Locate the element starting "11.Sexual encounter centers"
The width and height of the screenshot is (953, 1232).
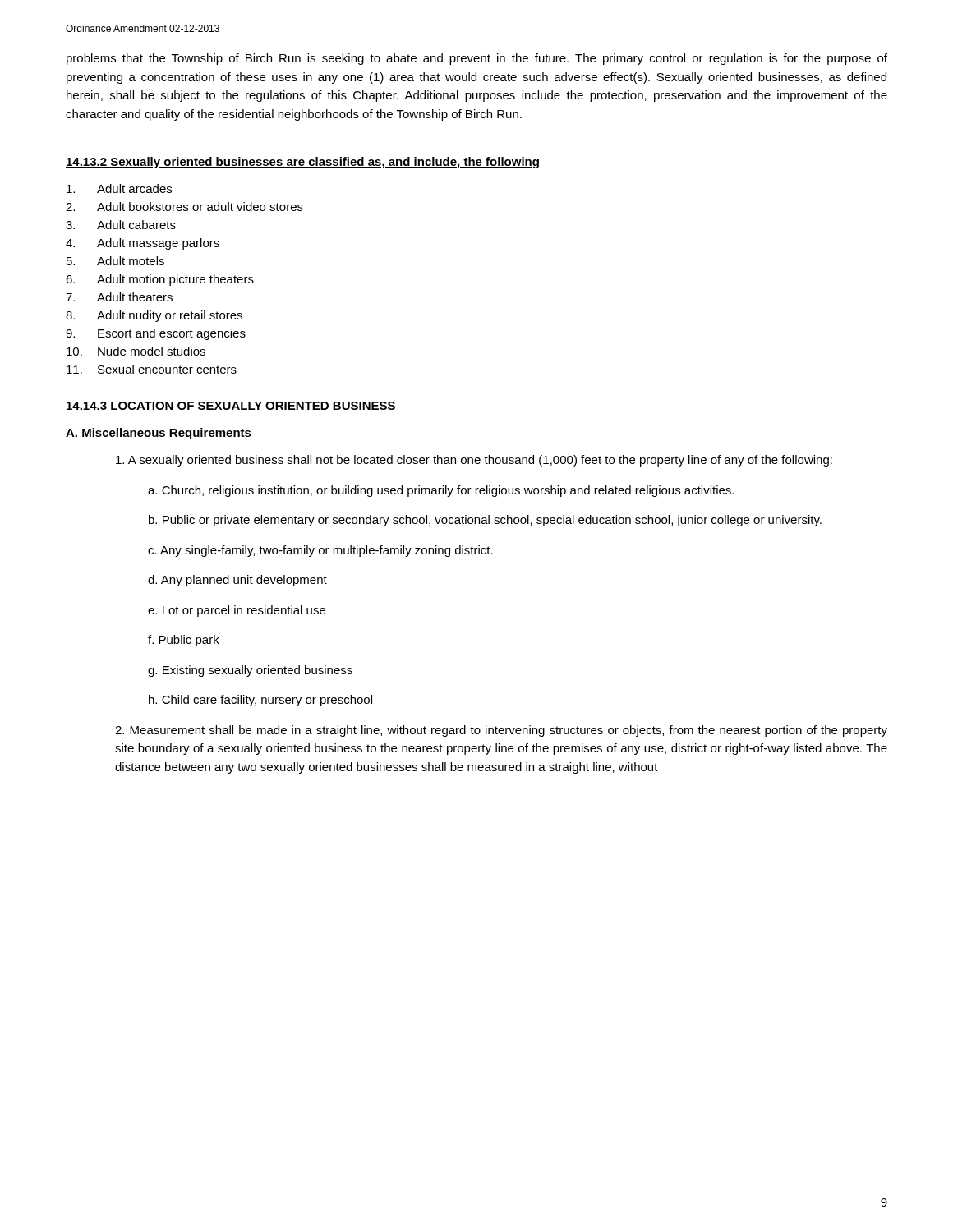[x=151, y=369]
